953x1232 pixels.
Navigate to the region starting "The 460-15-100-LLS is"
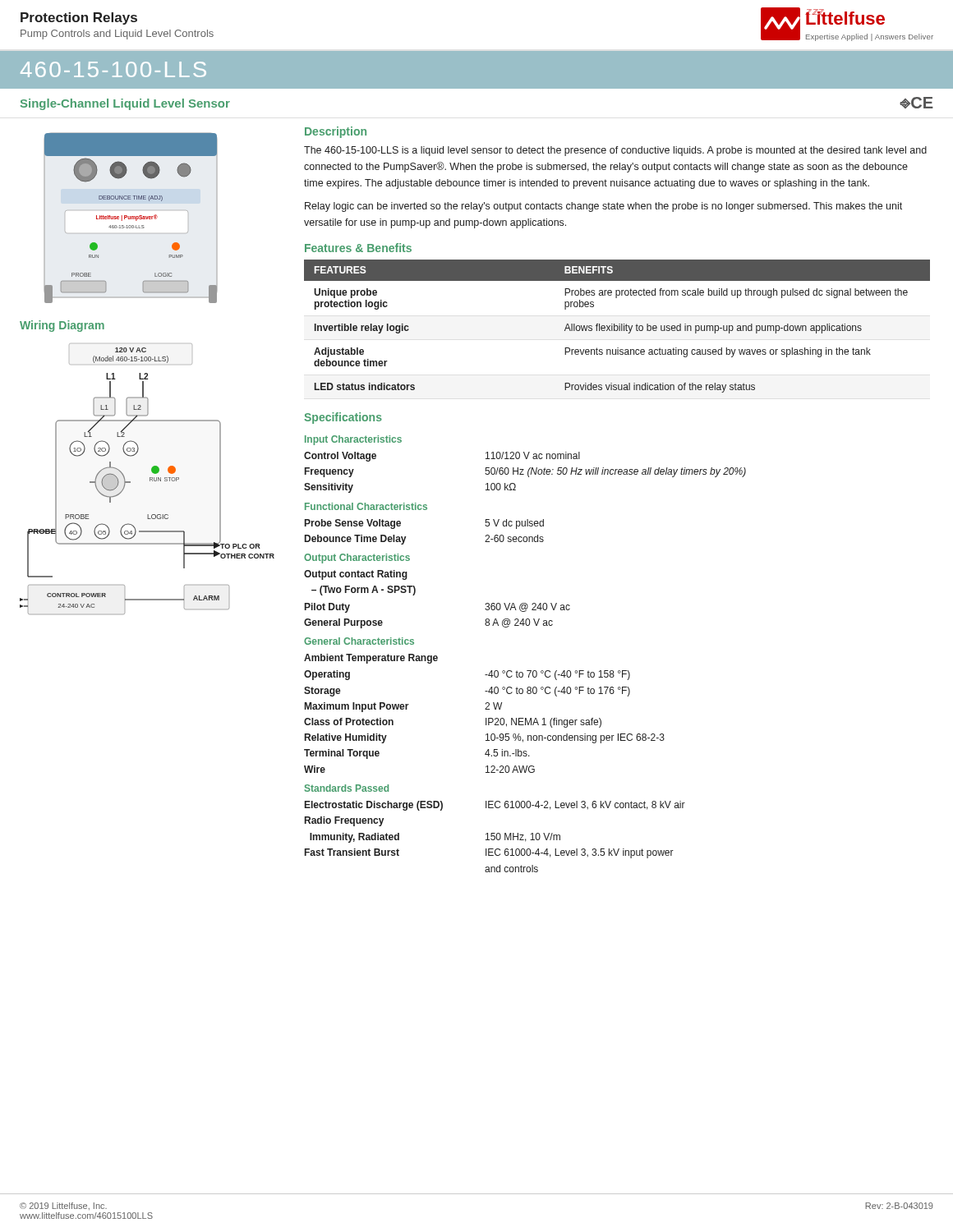coord(615,167)
